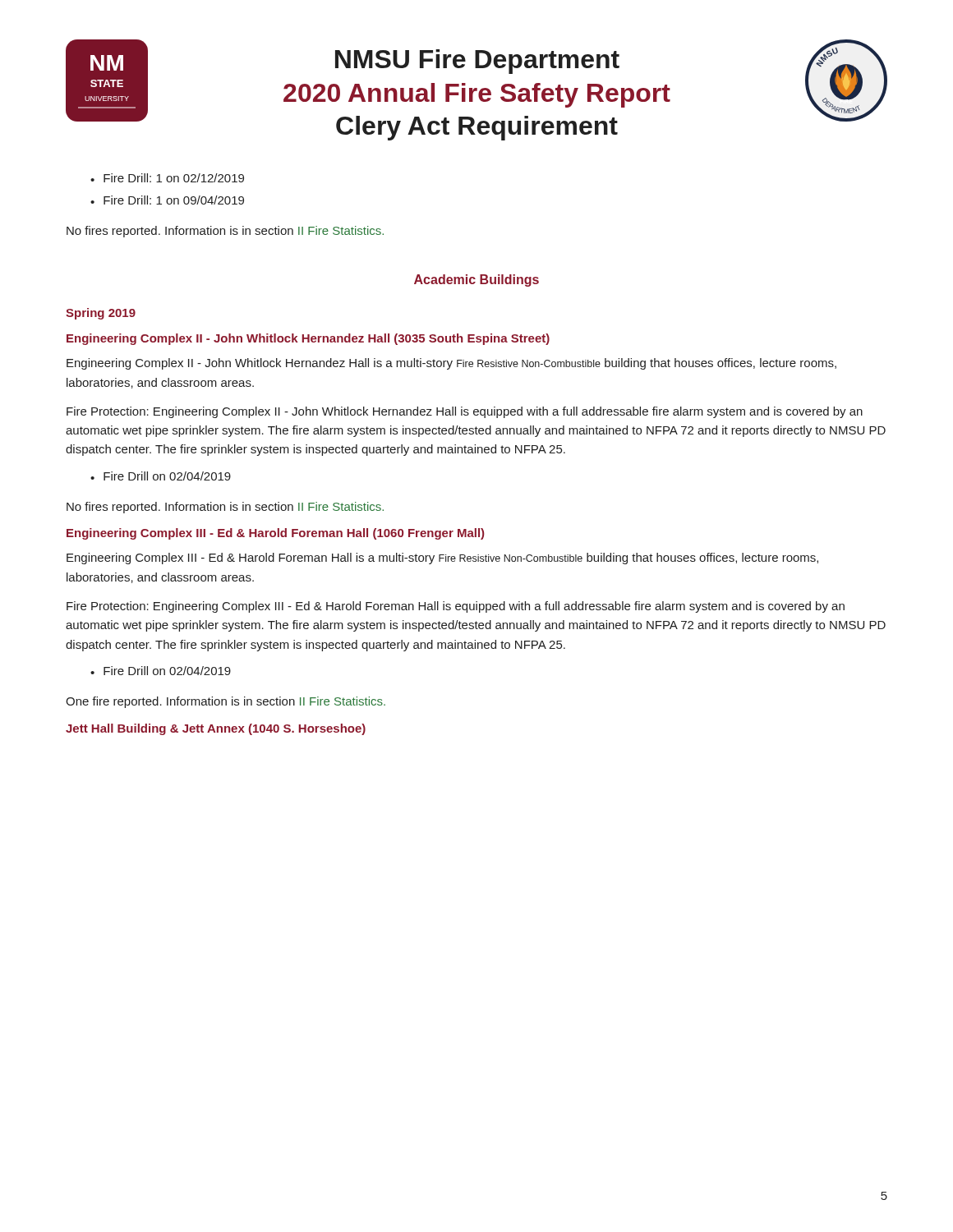This screenshot has height=1232, width=953.
Task: Locate the section header containing "Academic Buildings"
Action: [476, 280]
